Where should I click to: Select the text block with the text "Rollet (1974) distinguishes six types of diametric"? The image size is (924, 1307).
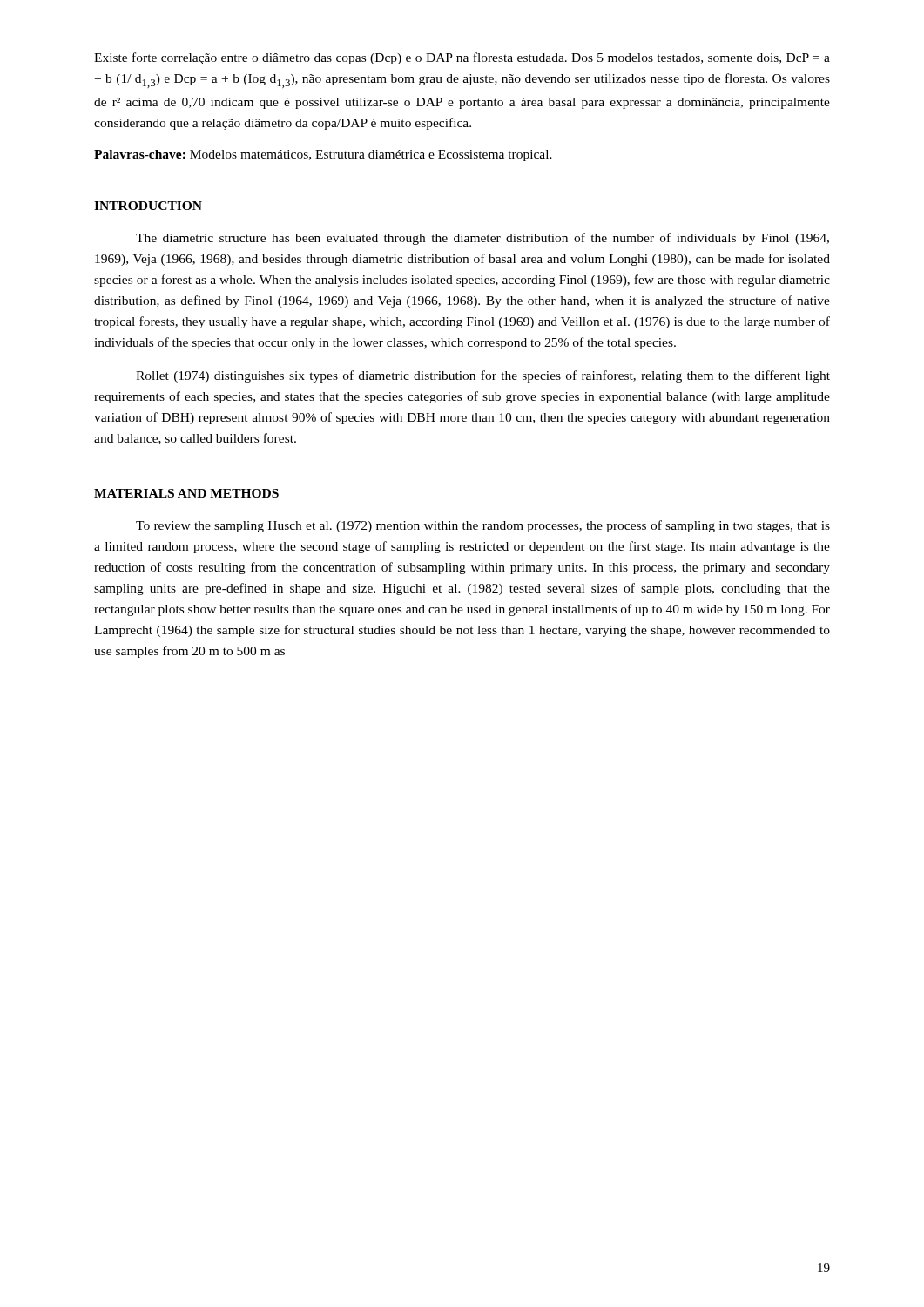click(462, 407)
